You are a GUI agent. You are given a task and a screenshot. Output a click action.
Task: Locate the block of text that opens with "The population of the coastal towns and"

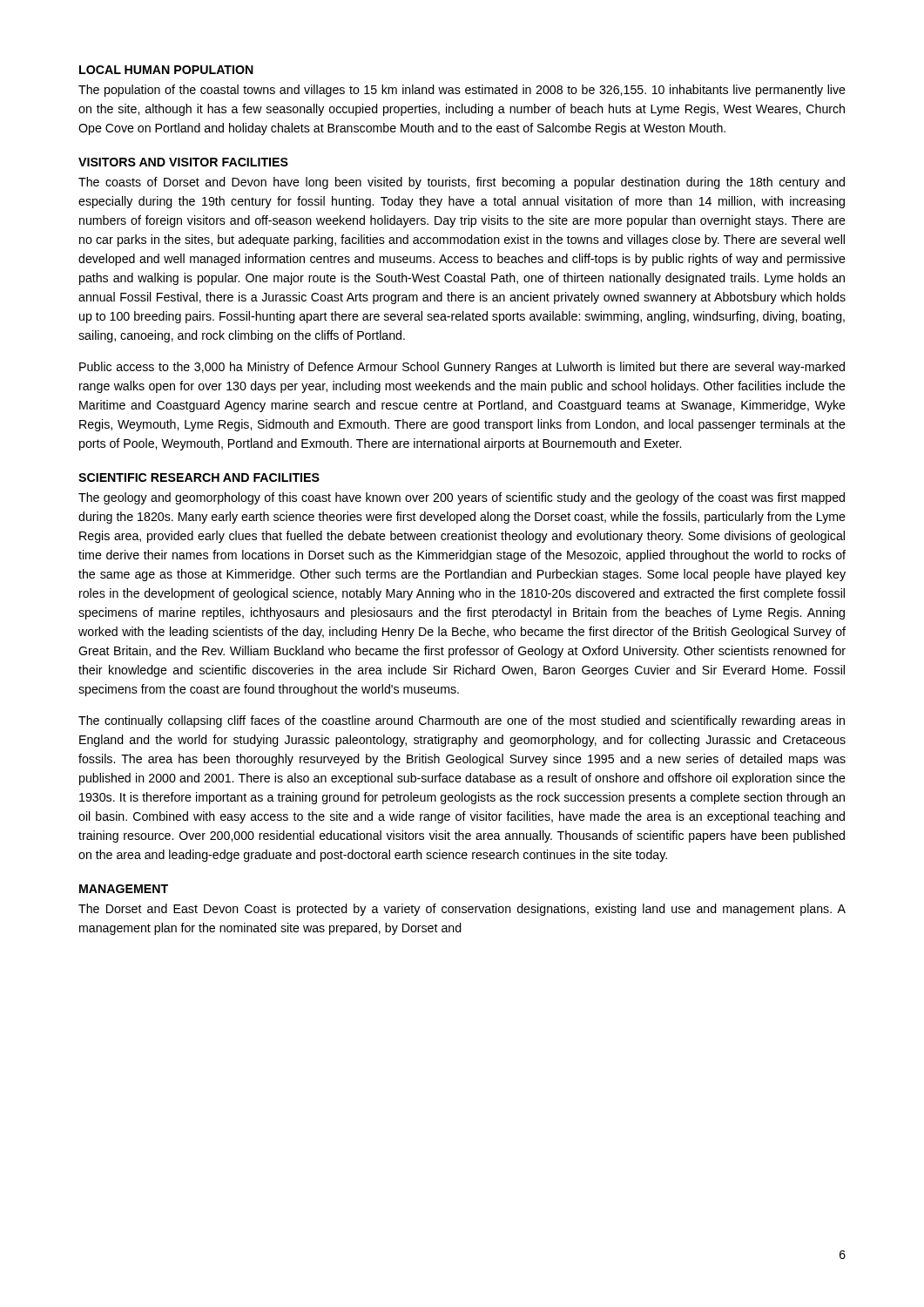pyautogui.click(x=462, y=109)
